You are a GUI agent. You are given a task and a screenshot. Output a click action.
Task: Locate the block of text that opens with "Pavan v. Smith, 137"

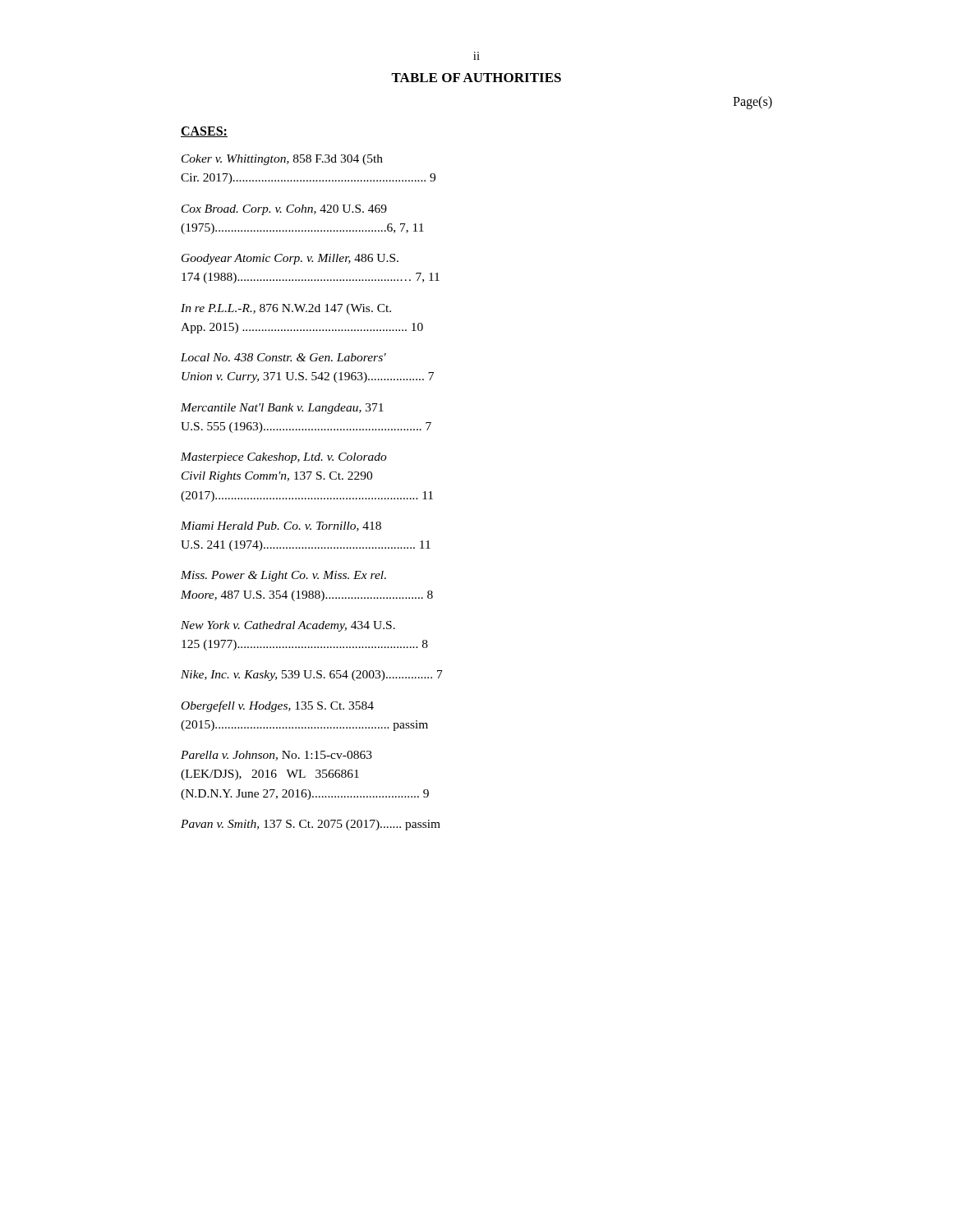[x=311, y=825]
